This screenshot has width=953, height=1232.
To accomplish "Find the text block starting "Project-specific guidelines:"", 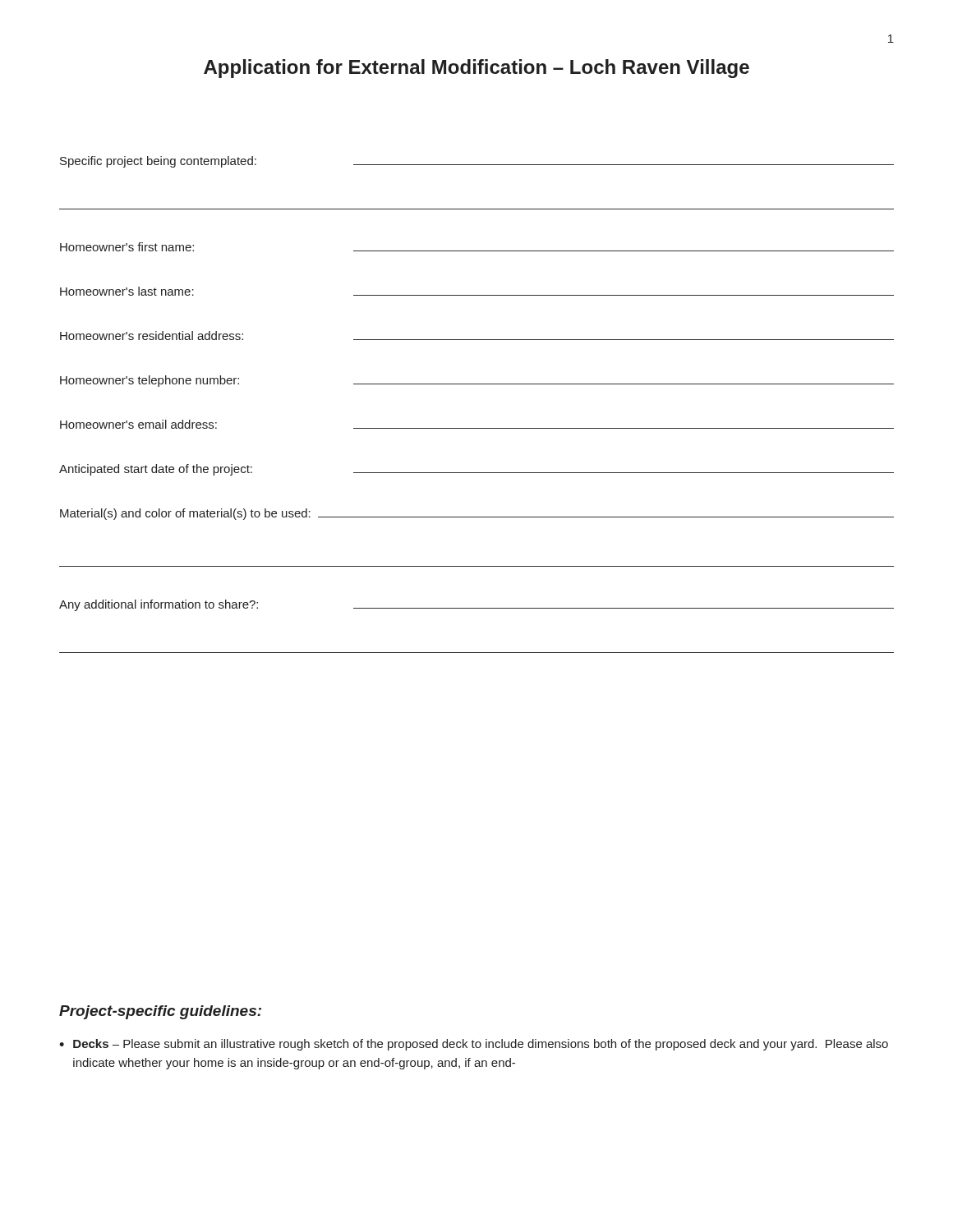I will (160, 1012).
